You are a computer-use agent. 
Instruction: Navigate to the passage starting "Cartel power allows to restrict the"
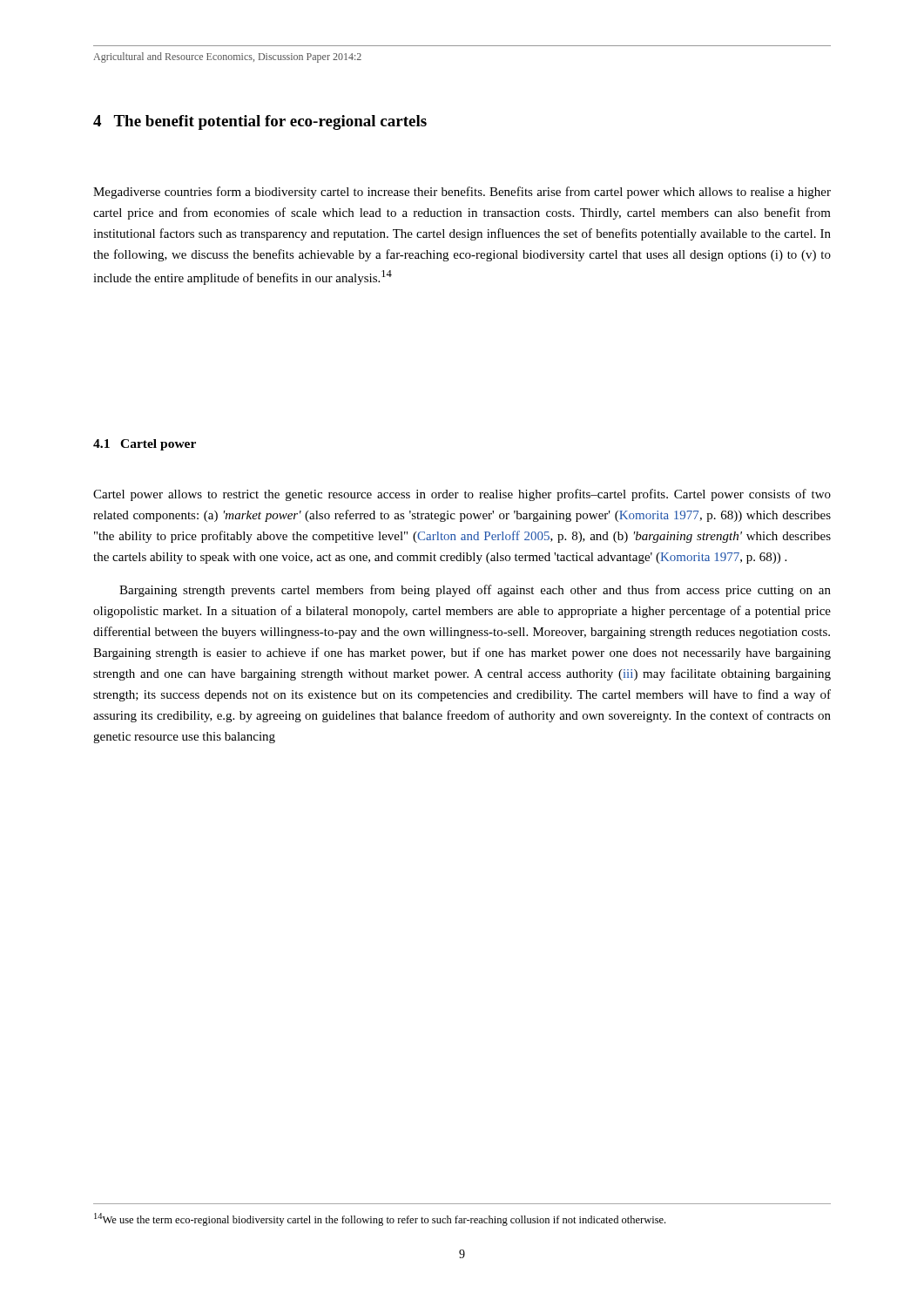click(x=462, y=615)
